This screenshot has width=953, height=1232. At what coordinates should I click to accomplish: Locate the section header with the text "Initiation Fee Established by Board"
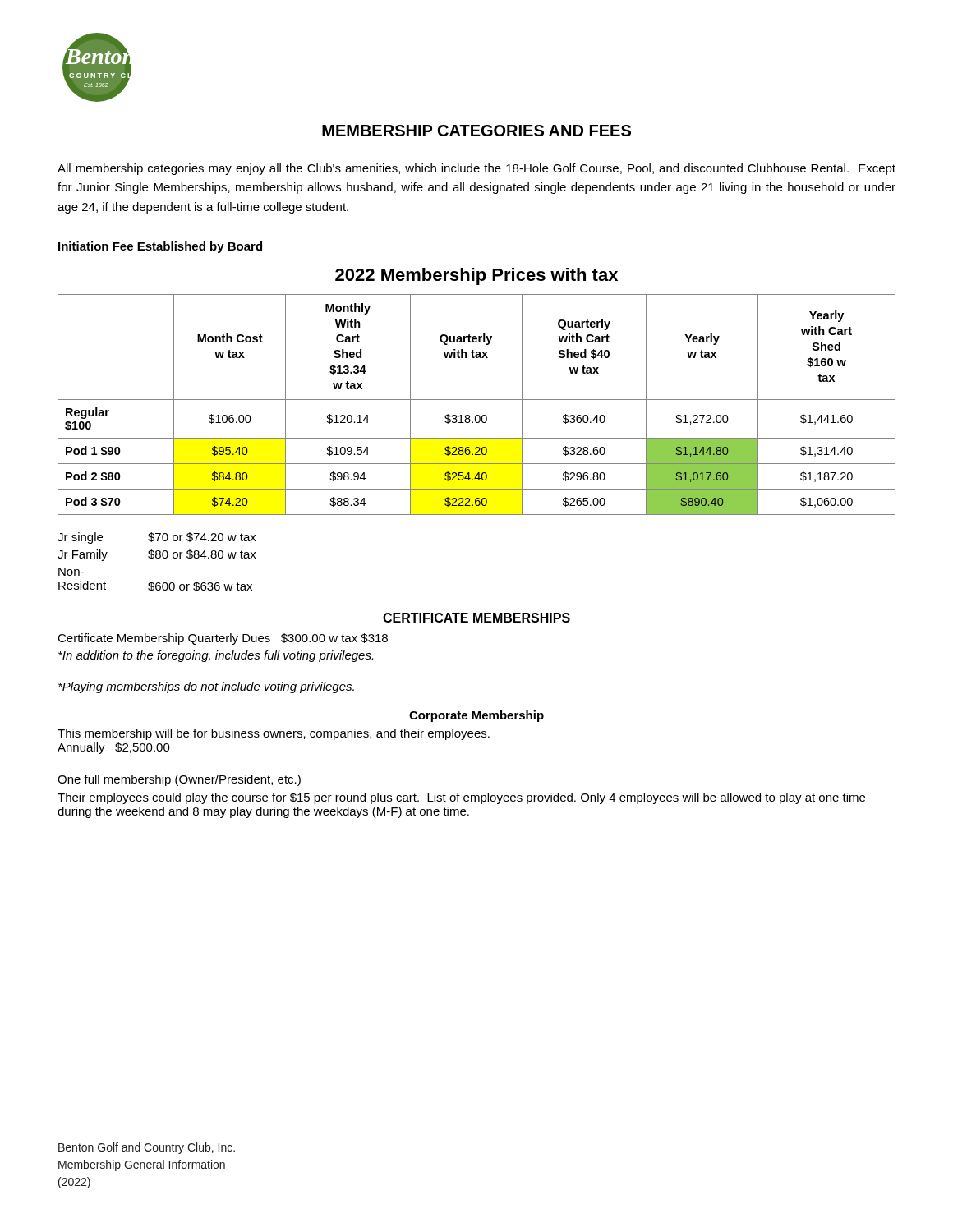(160, 246)
